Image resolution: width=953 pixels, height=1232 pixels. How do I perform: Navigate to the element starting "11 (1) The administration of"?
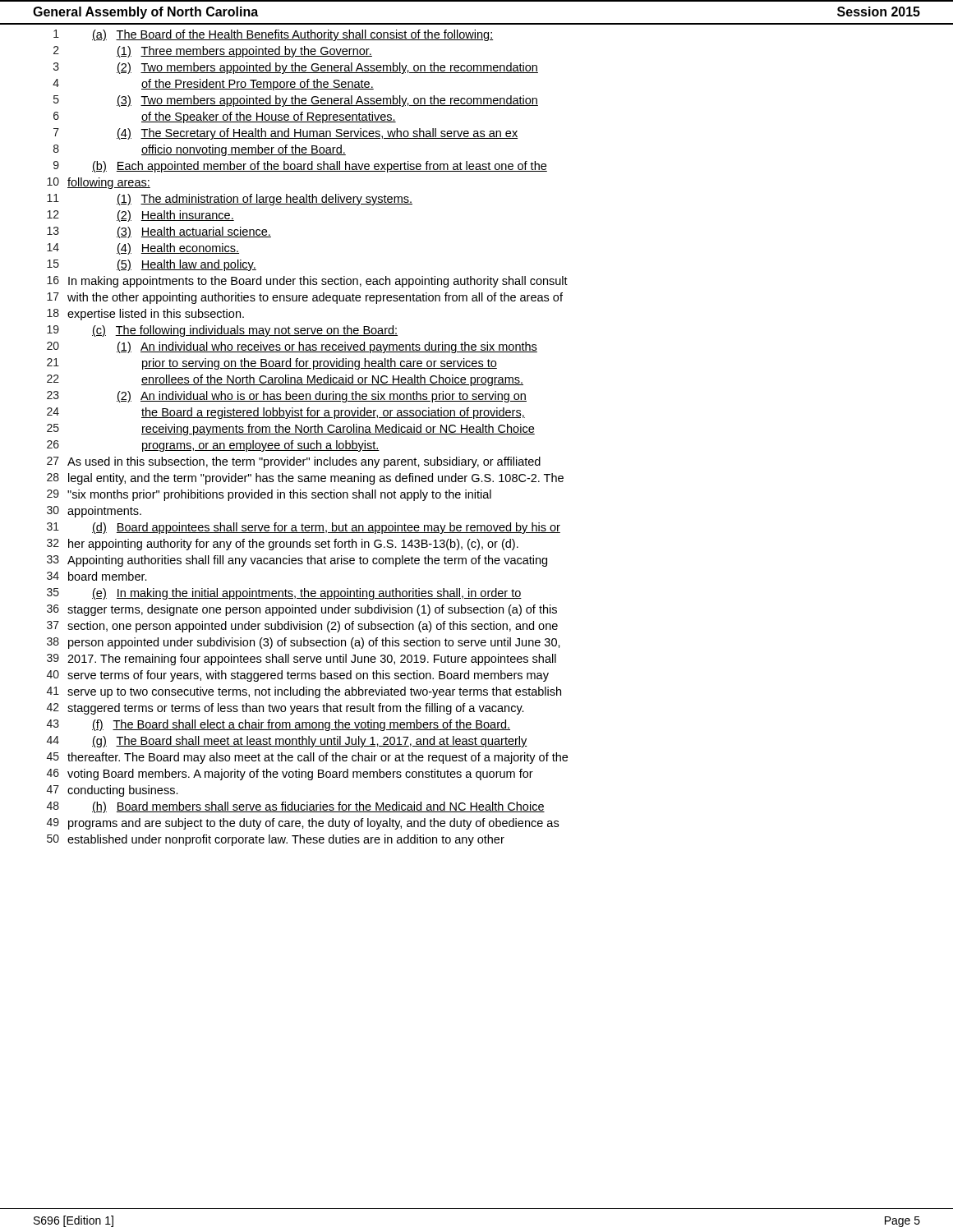[x=230, y=200]
